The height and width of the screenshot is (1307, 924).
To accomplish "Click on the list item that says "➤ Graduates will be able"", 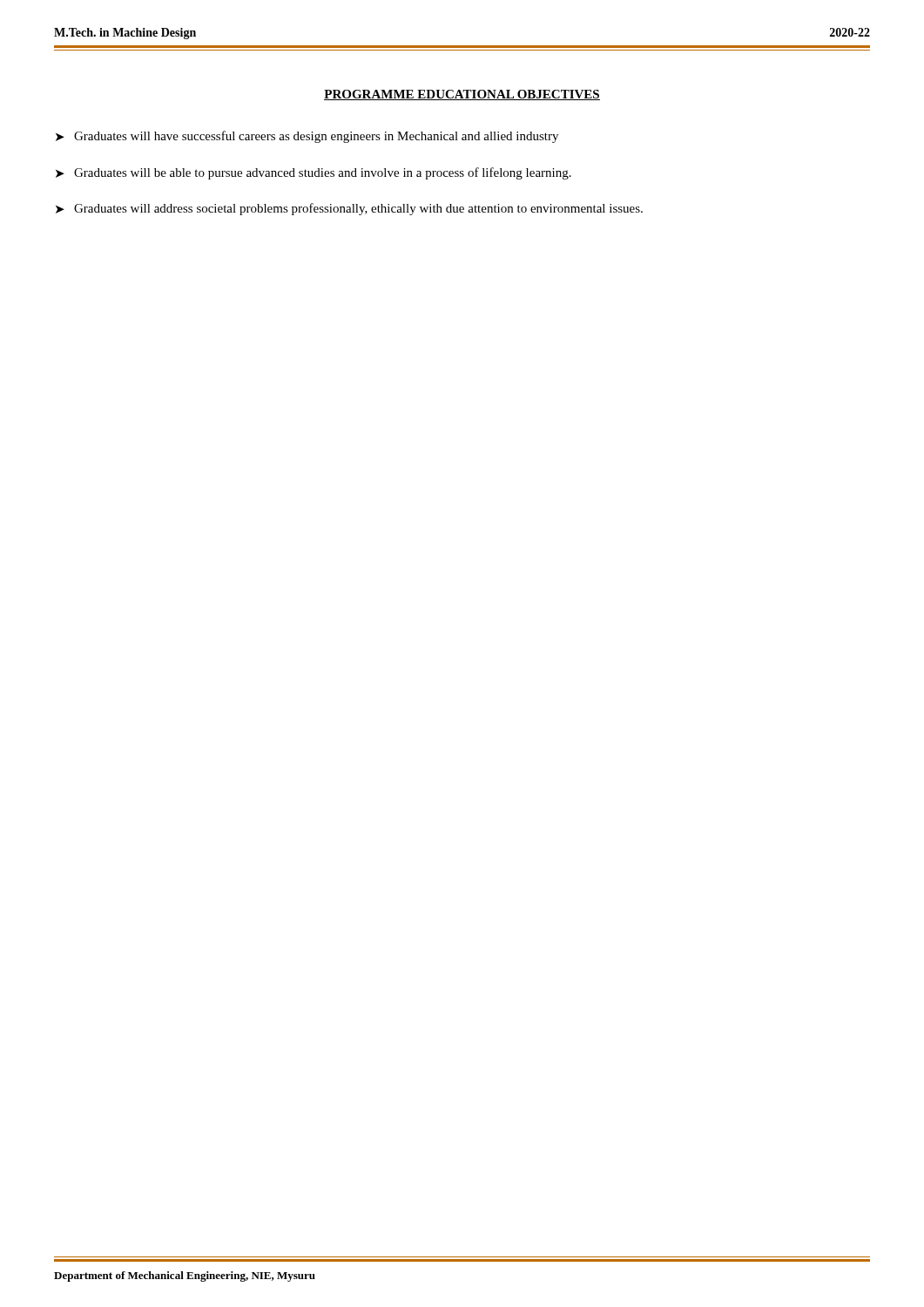I will [462, 173].
